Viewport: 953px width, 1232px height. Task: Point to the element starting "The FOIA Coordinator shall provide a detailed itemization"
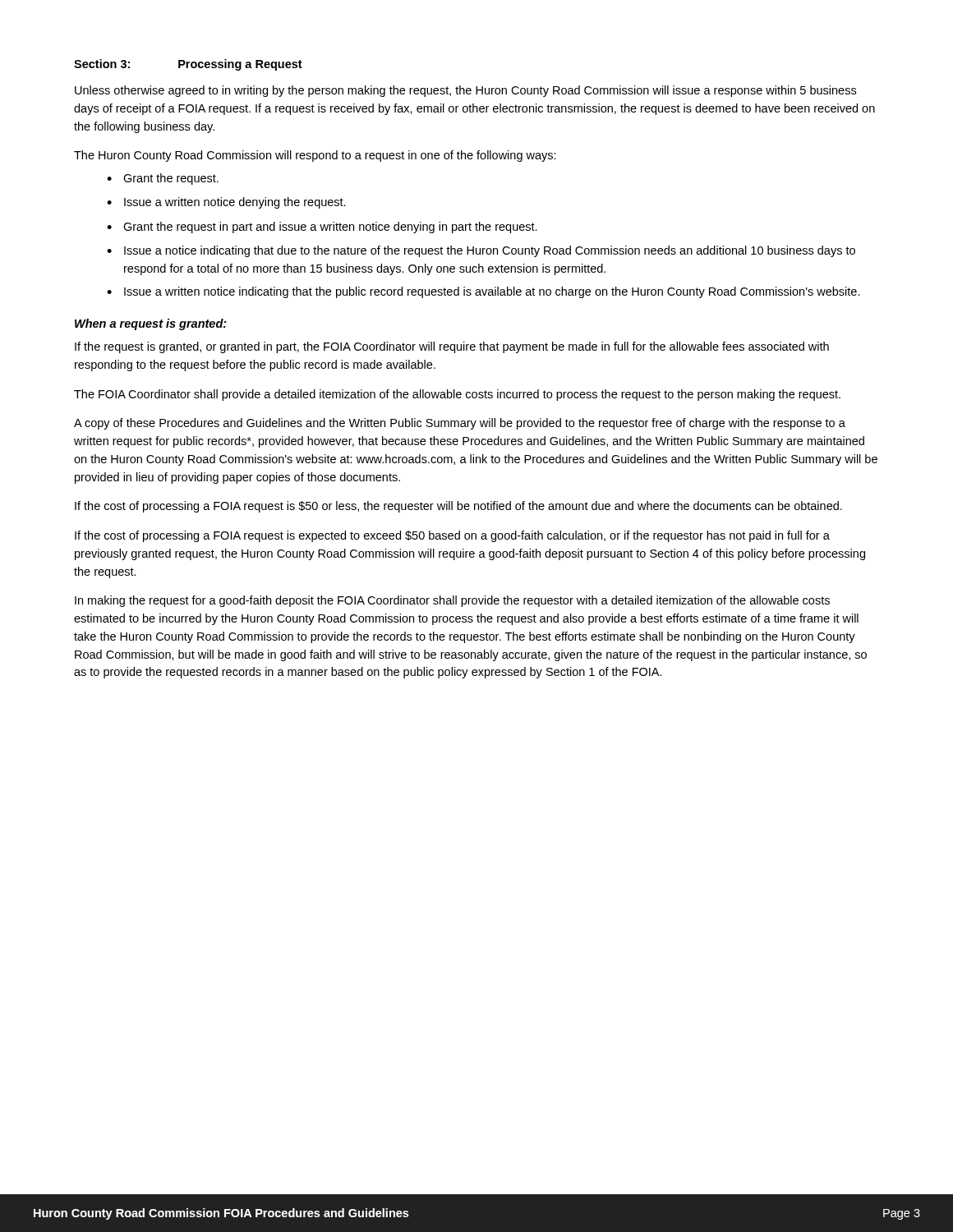point(458,394)
